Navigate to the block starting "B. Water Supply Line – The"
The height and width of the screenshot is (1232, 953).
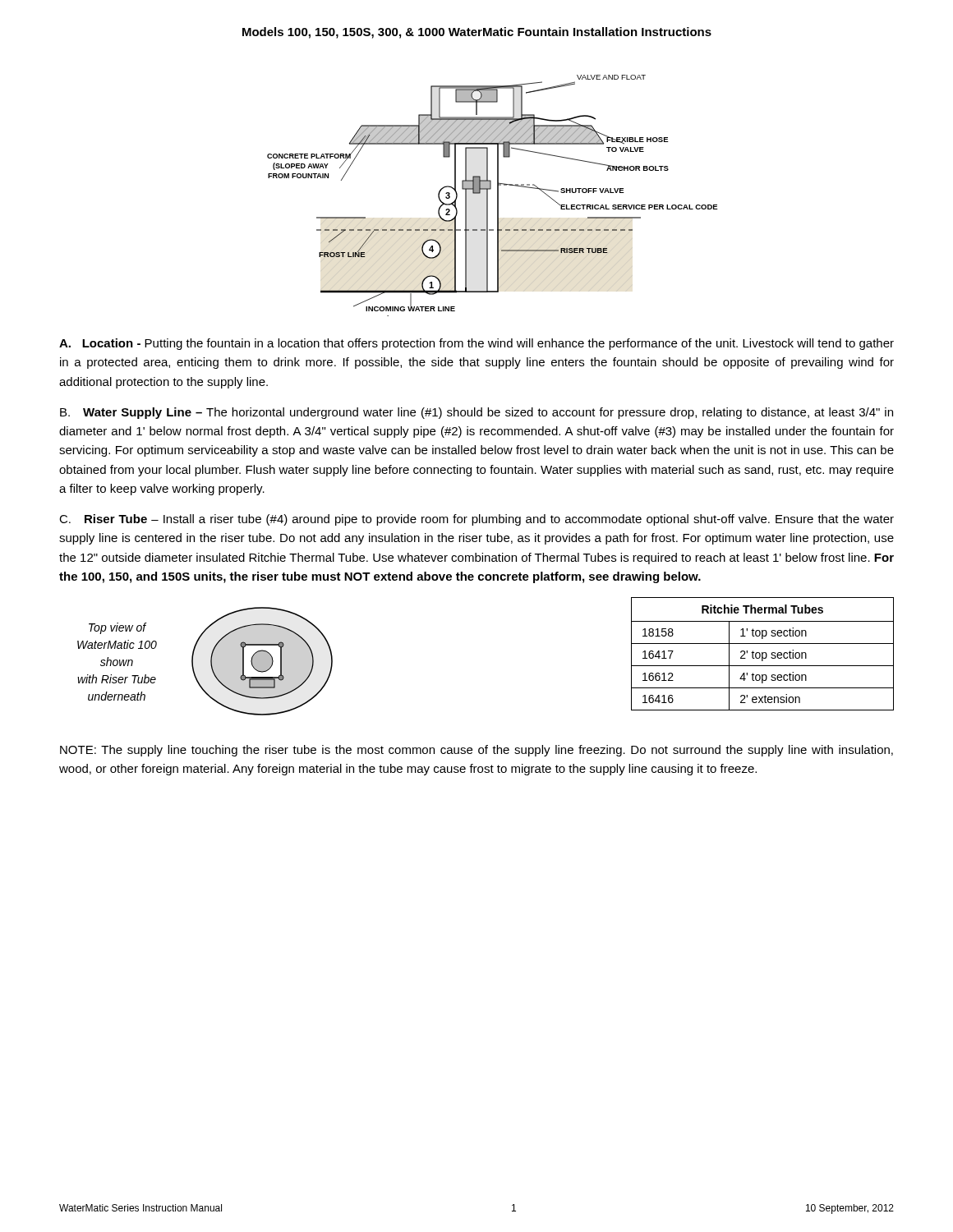pyautogui.click(x=476, y=450)
